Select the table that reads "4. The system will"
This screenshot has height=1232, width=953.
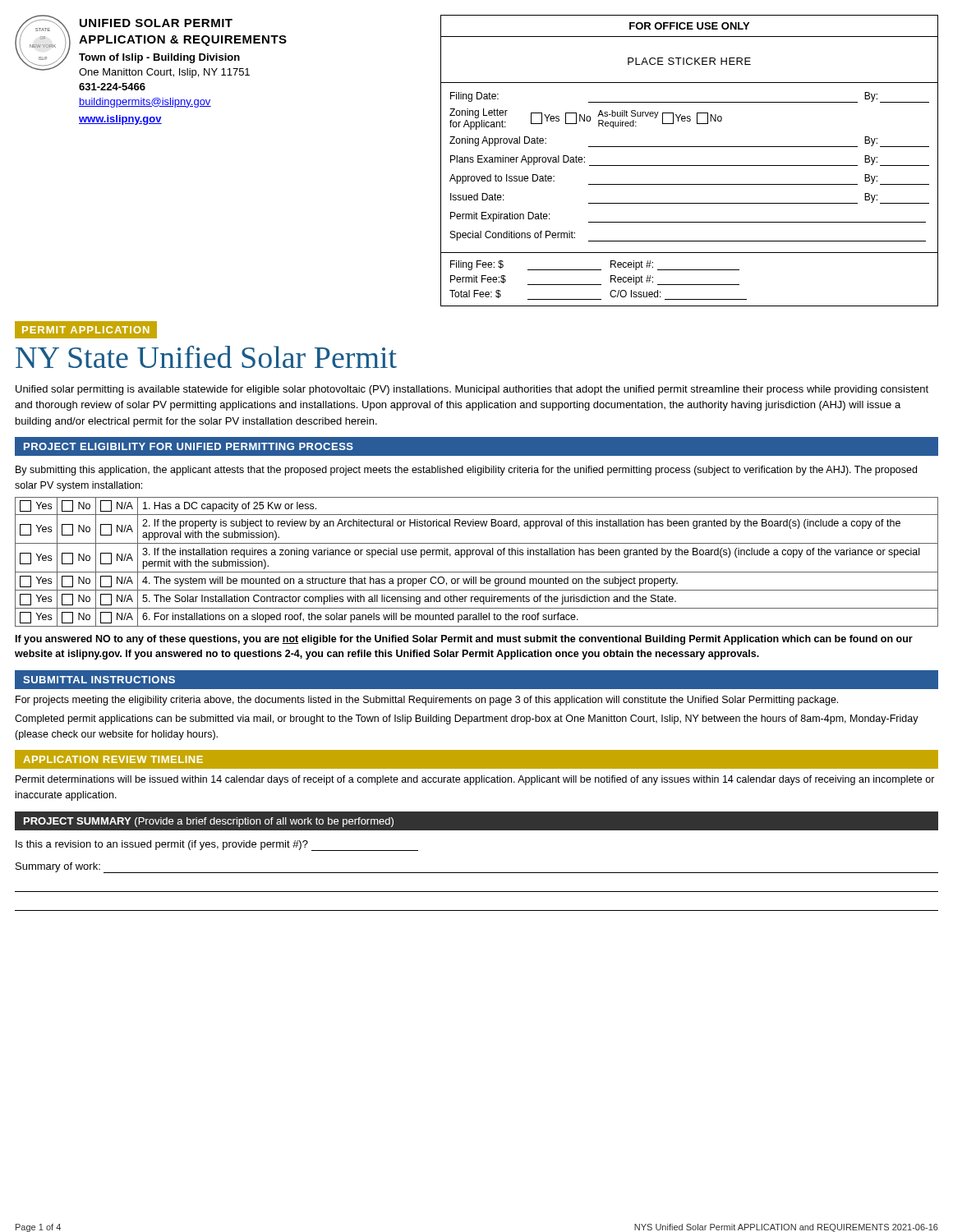(x=476, y=561)
